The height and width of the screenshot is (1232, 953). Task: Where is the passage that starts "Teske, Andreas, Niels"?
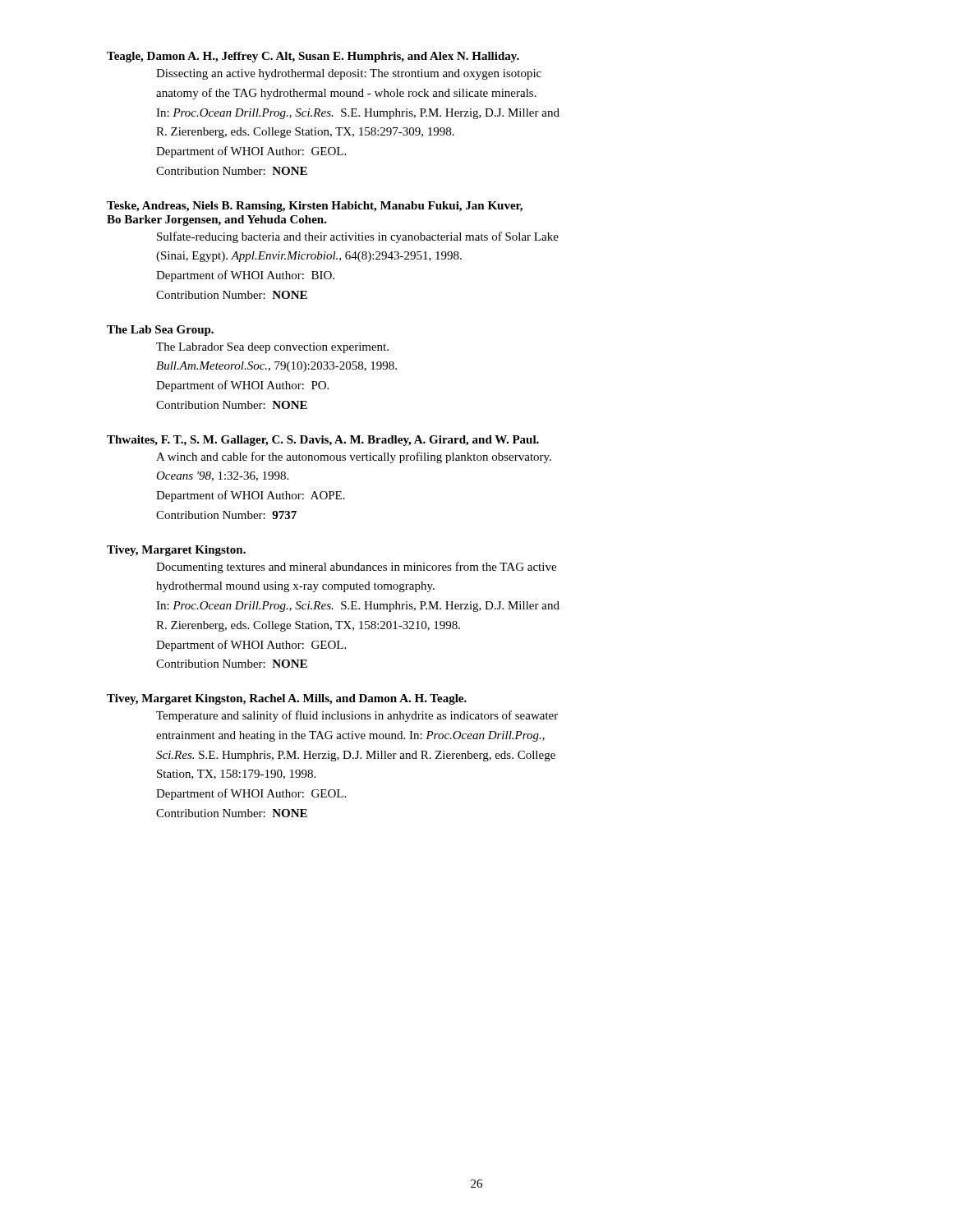point(476,251)
